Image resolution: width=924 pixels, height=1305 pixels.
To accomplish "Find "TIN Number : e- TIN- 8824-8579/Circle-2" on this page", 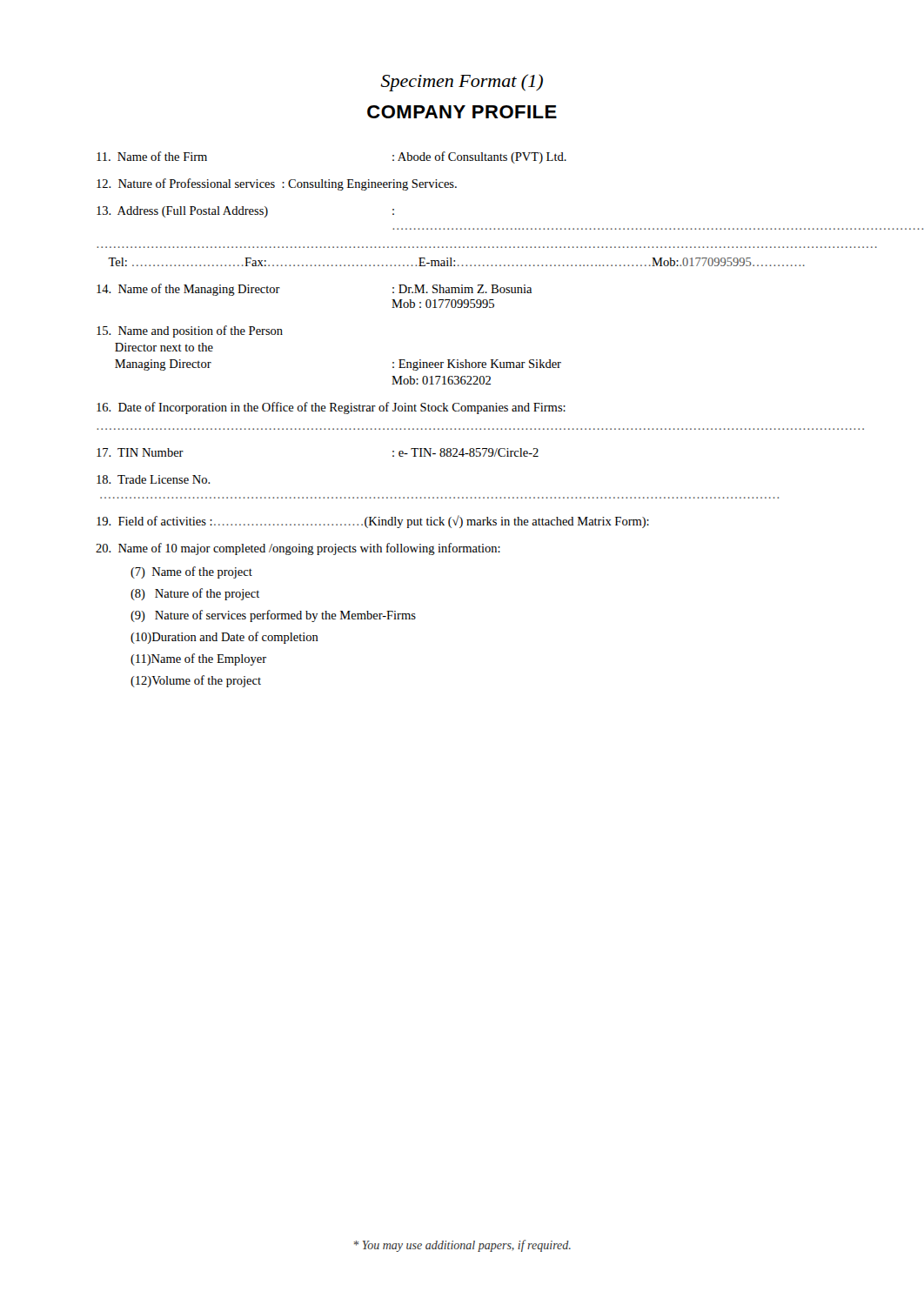I will point(462,453).
